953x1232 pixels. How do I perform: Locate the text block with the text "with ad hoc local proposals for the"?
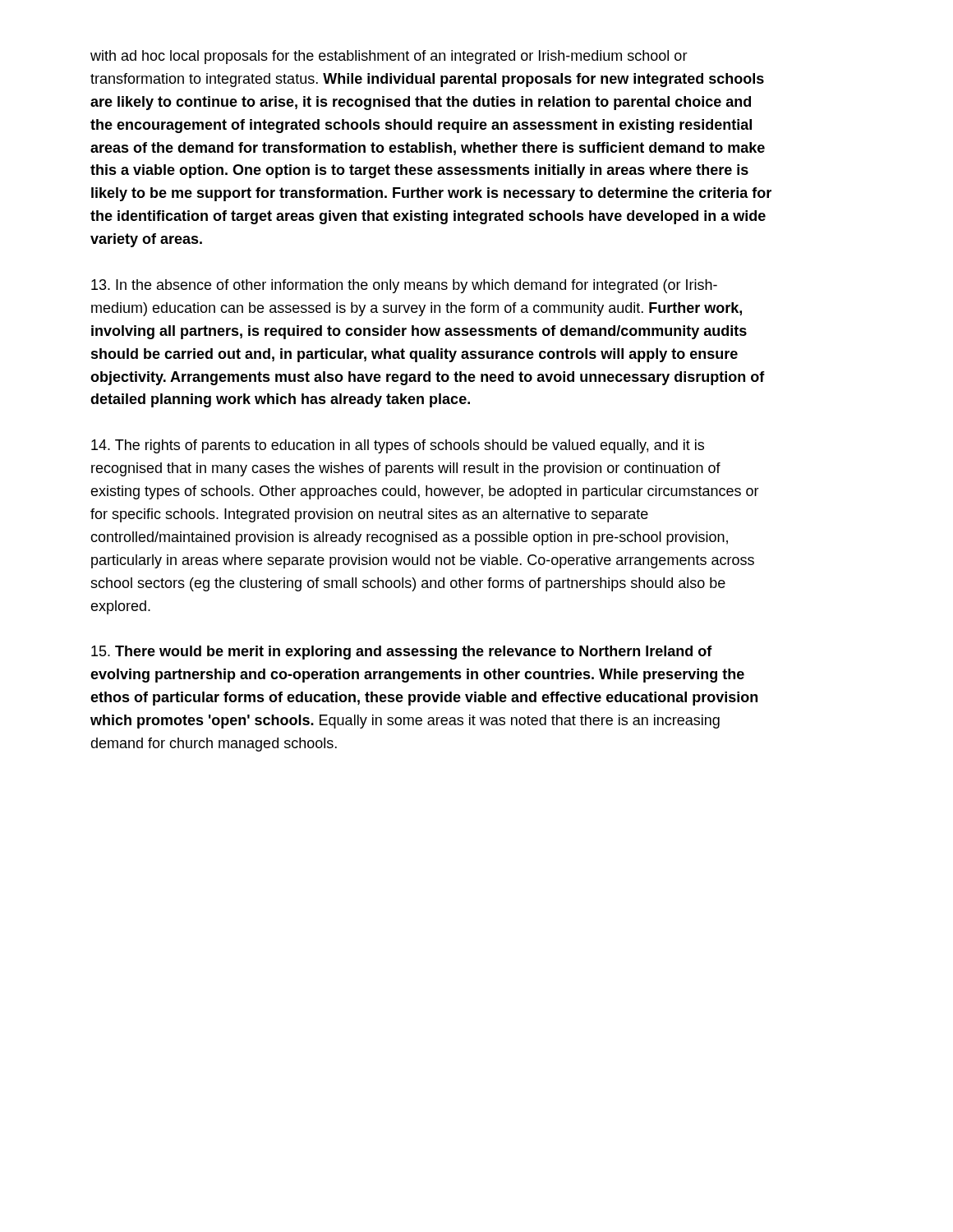(431, 148)
